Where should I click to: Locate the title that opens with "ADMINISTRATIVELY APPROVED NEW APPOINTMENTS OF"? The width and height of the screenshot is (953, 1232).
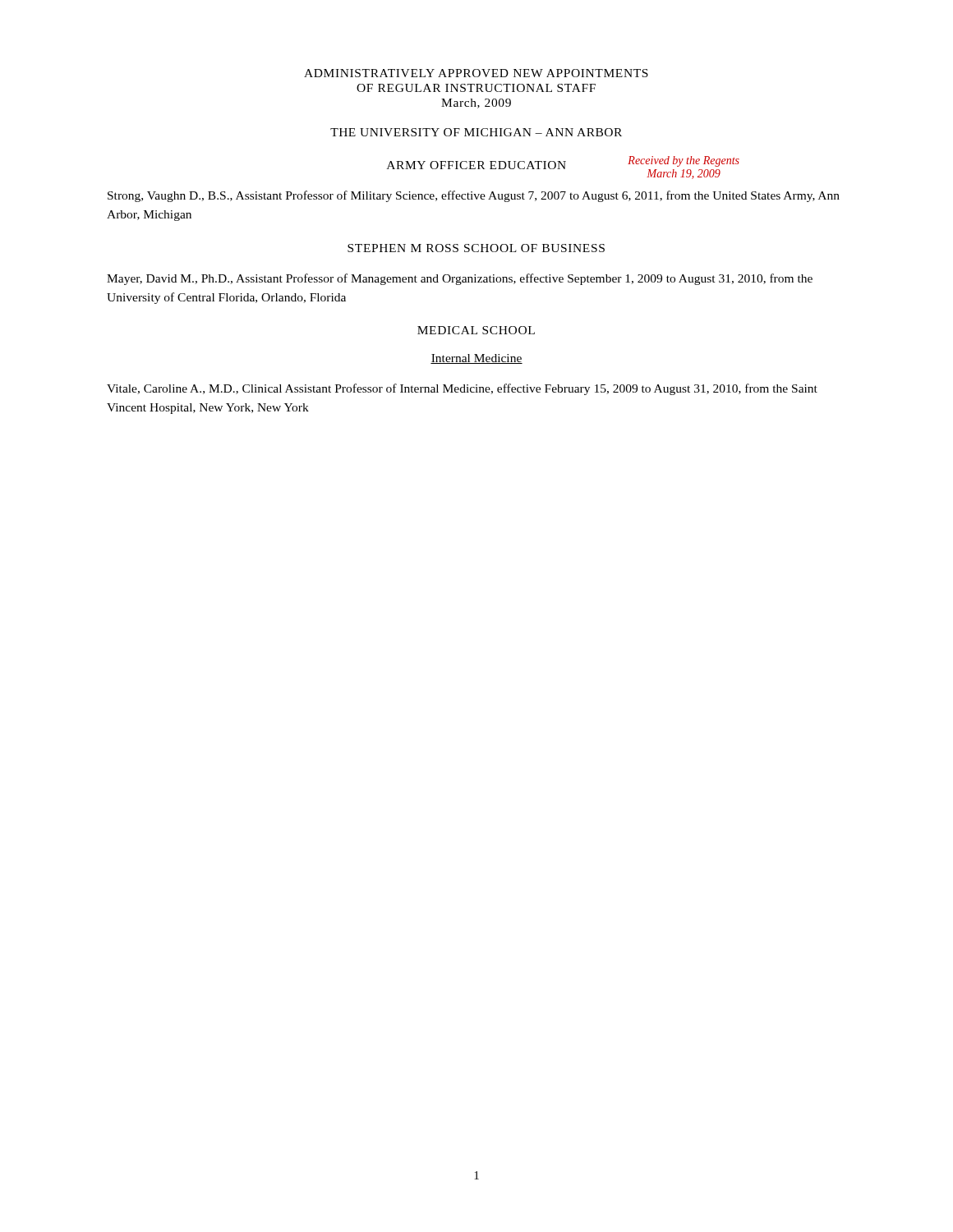click(476, 88)
